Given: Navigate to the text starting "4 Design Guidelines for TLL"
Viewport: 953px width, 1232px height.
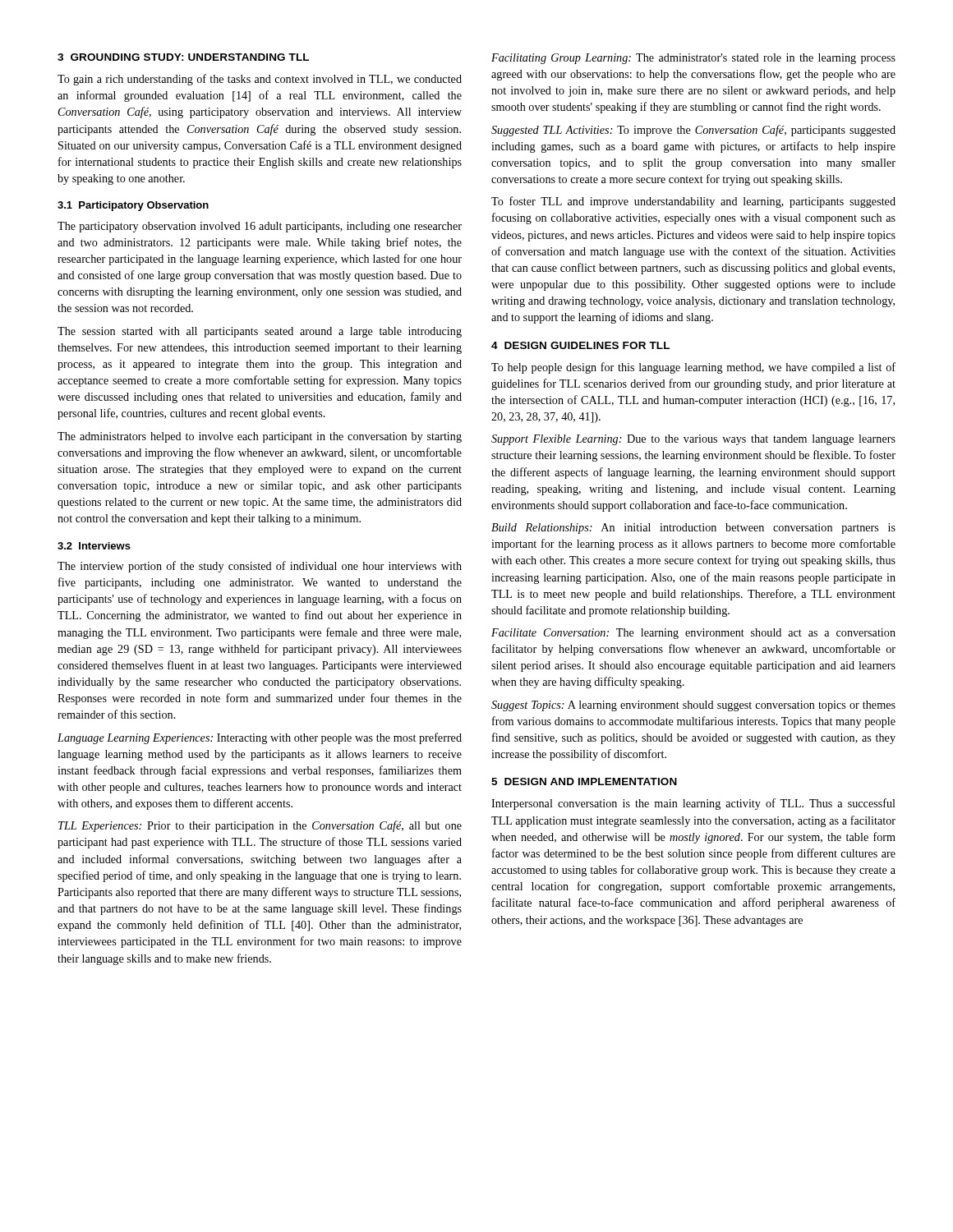Looking at the screenshot, I should click(581, 345).
